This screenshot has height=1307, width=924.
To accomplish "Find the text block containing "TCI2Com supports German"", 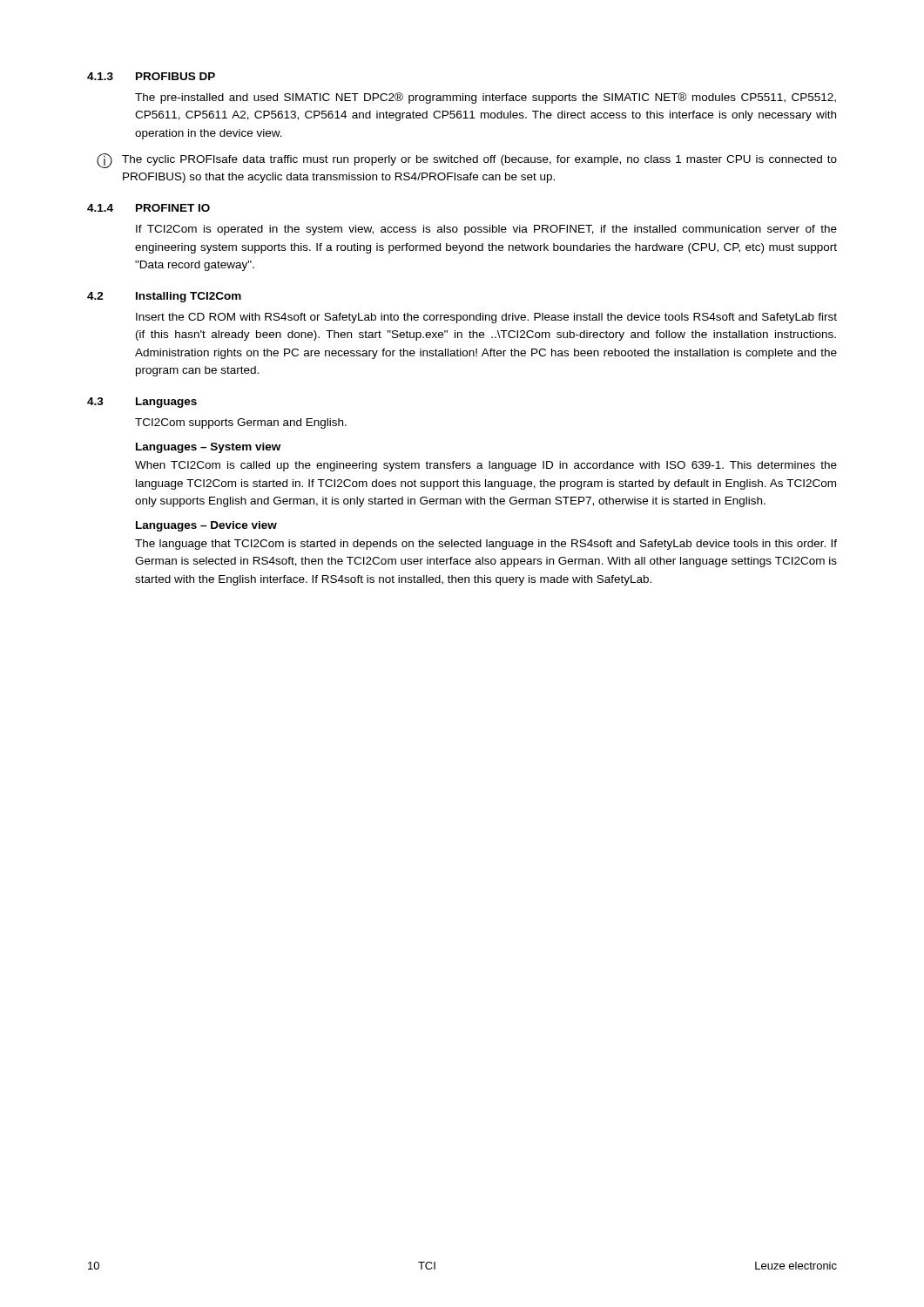I will point(241,422).
